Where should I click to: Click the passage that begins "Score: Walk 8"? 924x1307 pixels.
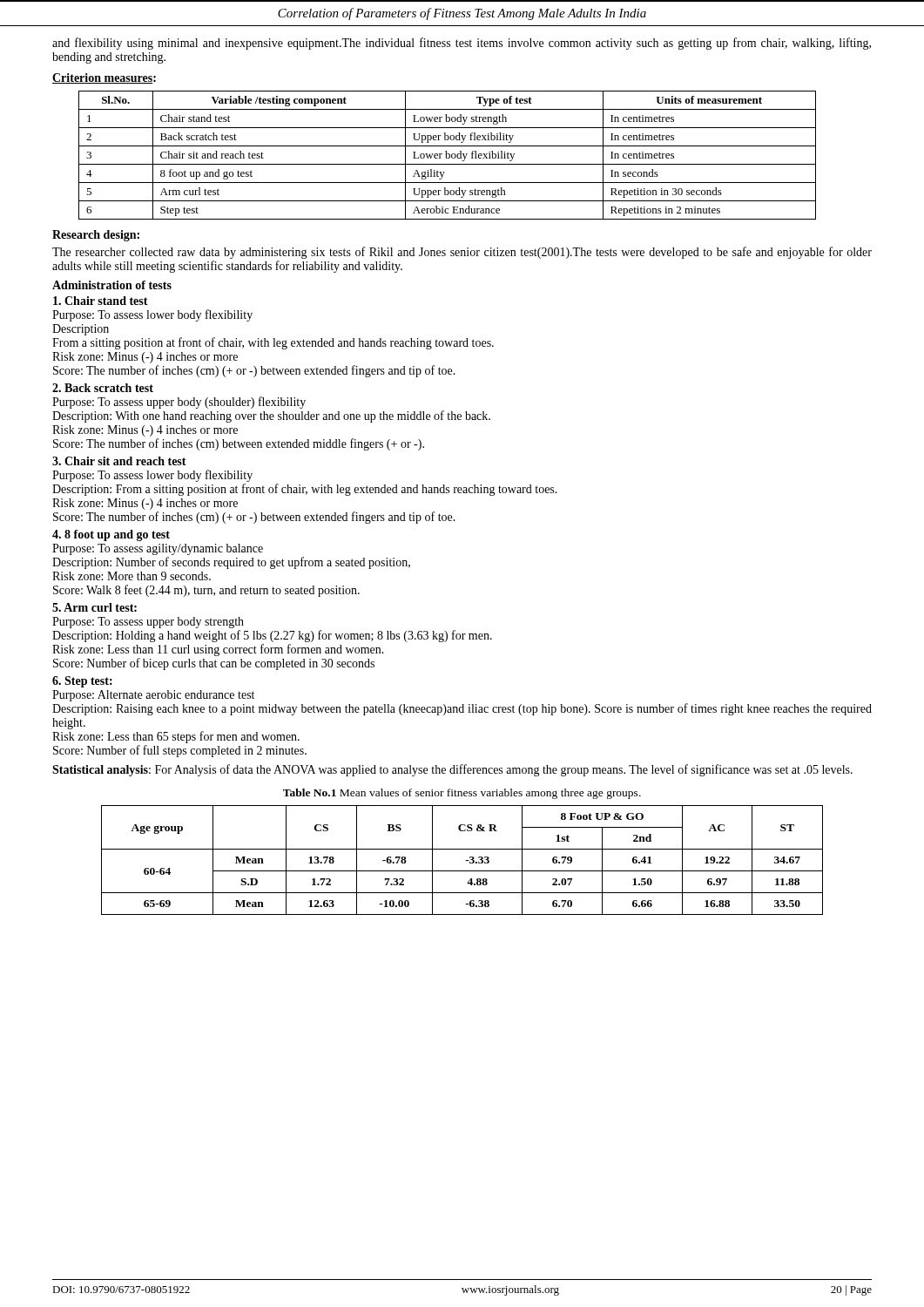(206, 590)
